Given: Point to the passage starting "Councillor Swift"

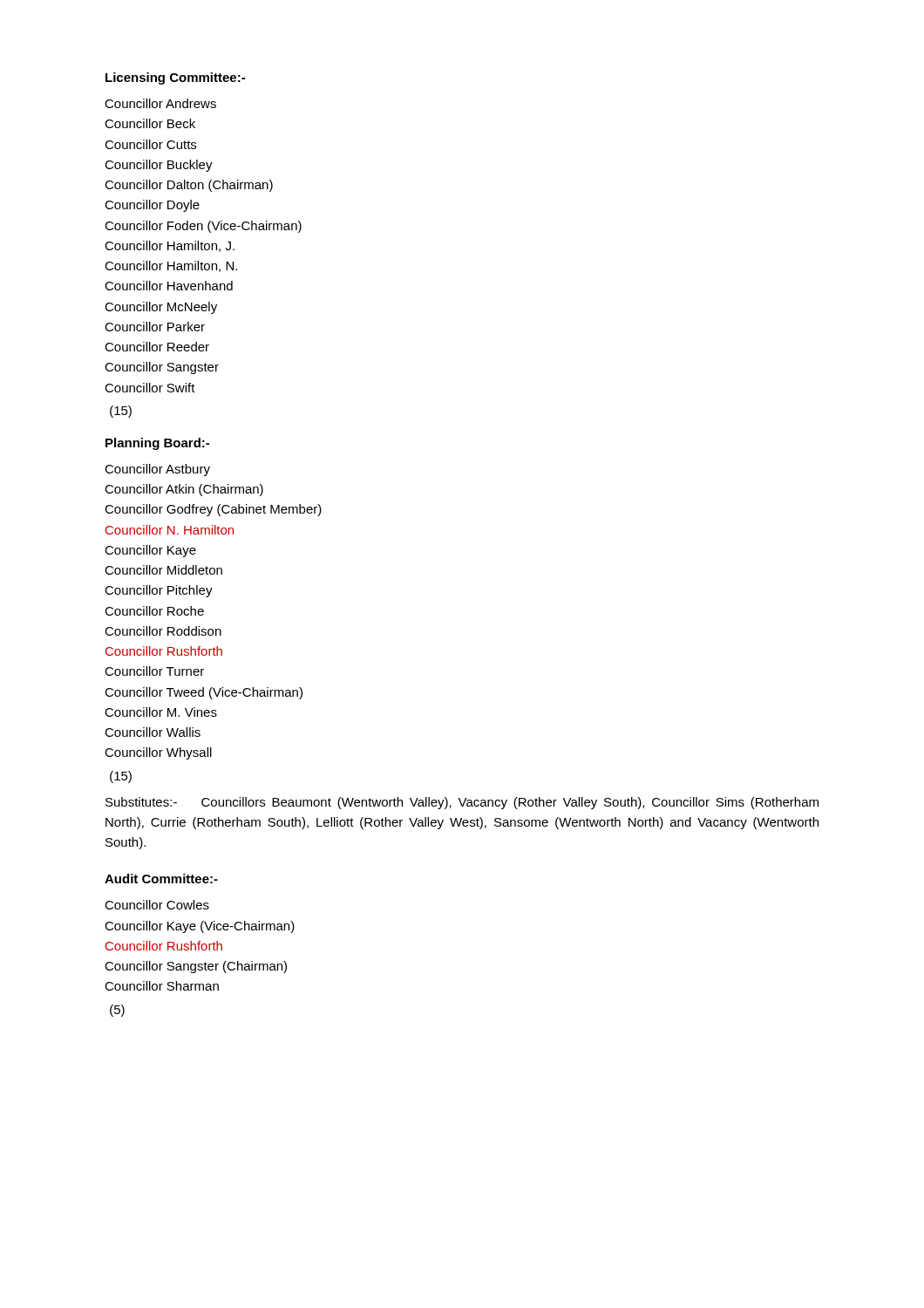Looking at the screenshot, I should pos(150,387).
